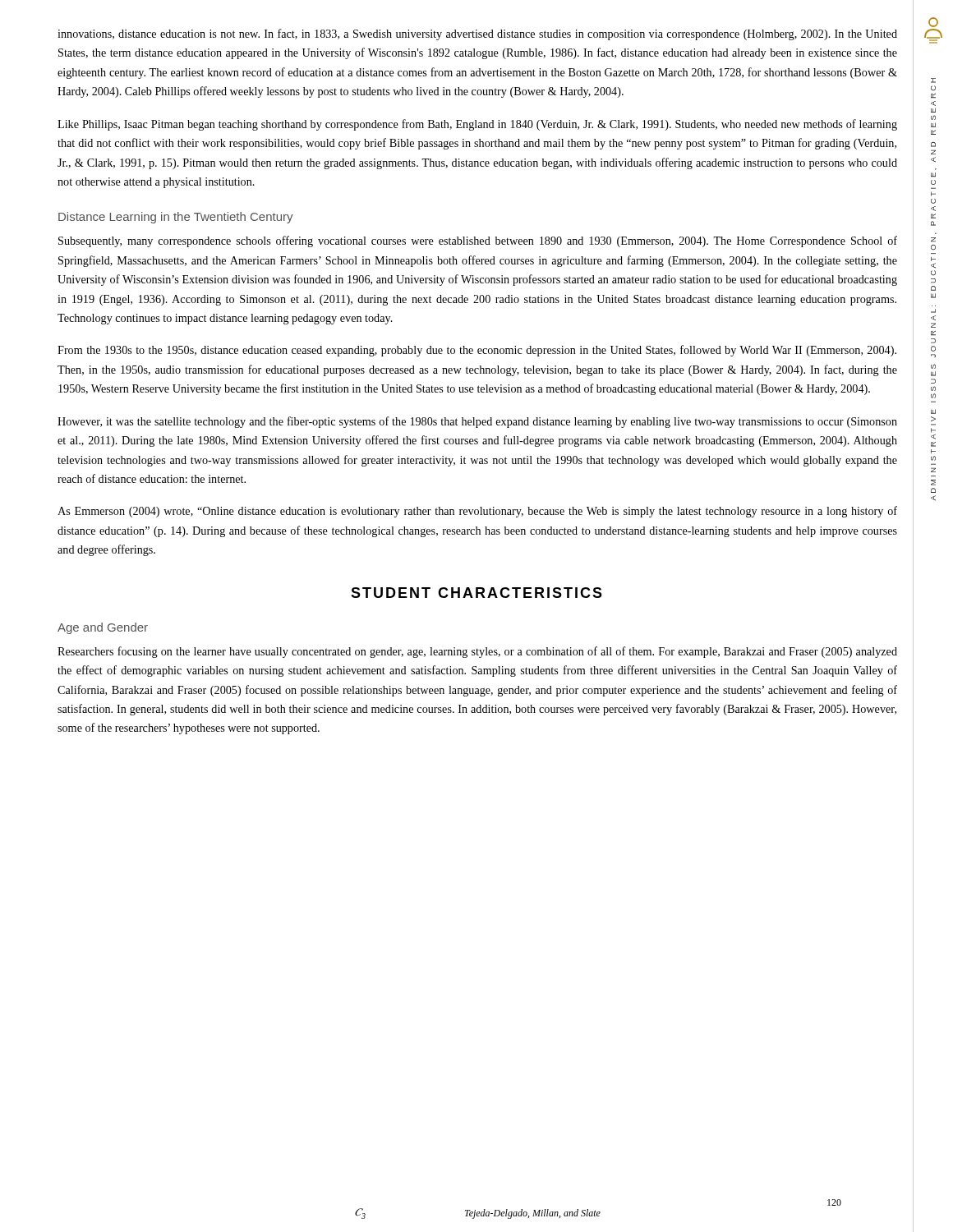
Task: Select the text block with the text "As Emmerson (2004) wrote, “Online distance education"
Action: coord(477,530)
